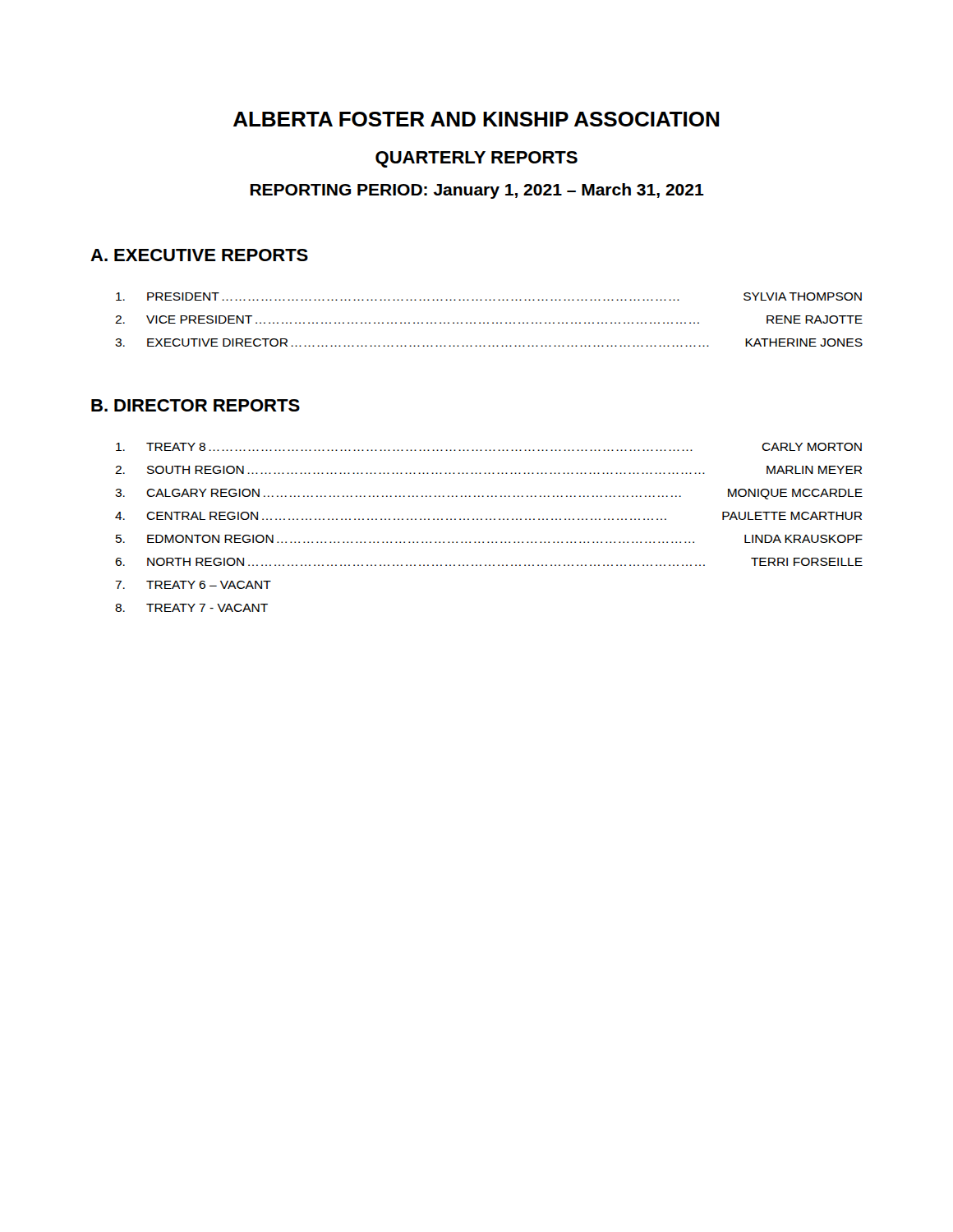Select the section header containing "A. EXECUTIVE REPORTS"
The height and width of the screenshot is (1232, 953).
coord(199,255)
